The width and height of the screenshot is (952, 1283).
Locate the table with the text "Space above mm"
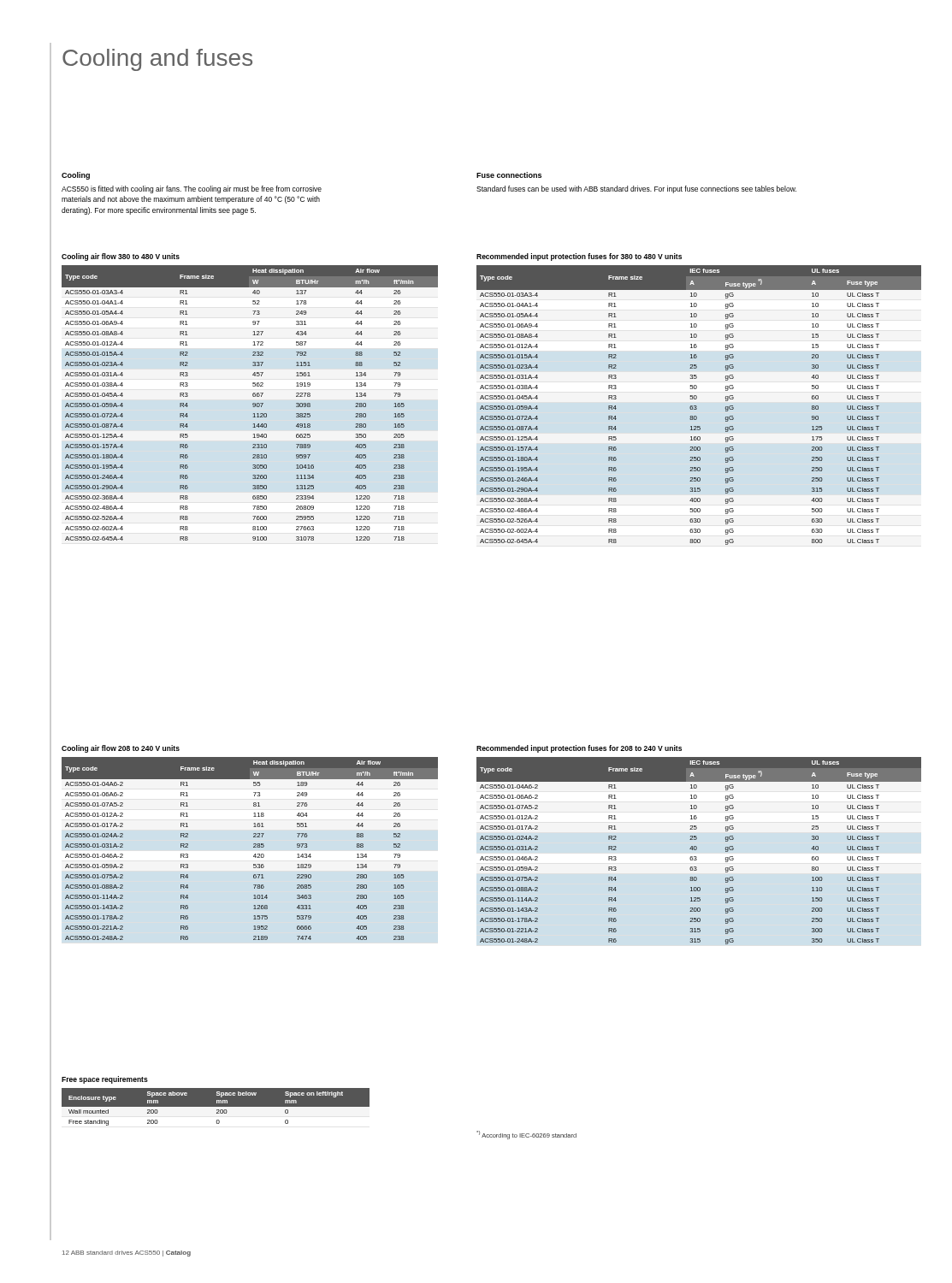216,1108
